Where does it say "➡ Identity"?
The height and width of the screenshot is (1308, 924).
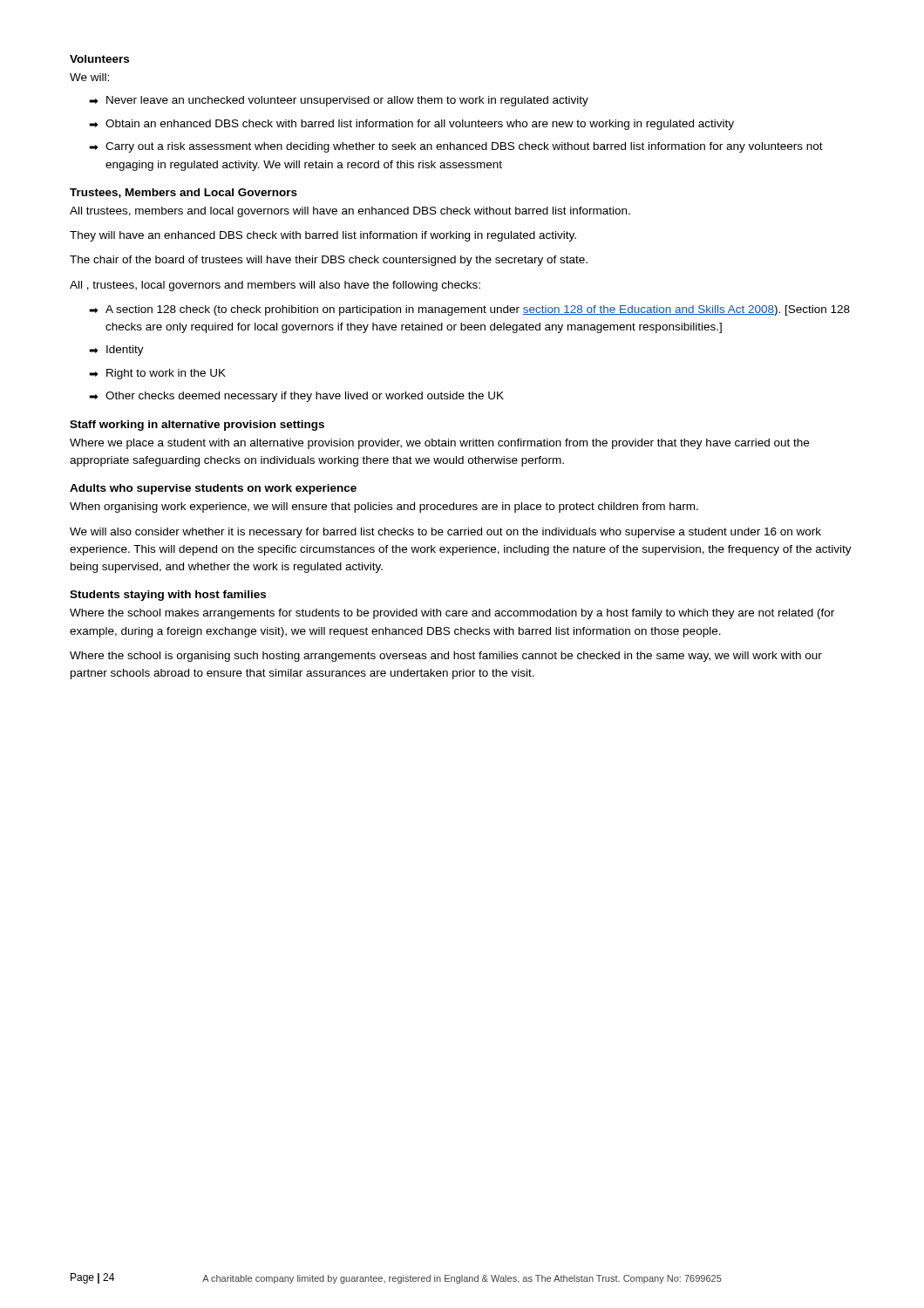point(116,351)
